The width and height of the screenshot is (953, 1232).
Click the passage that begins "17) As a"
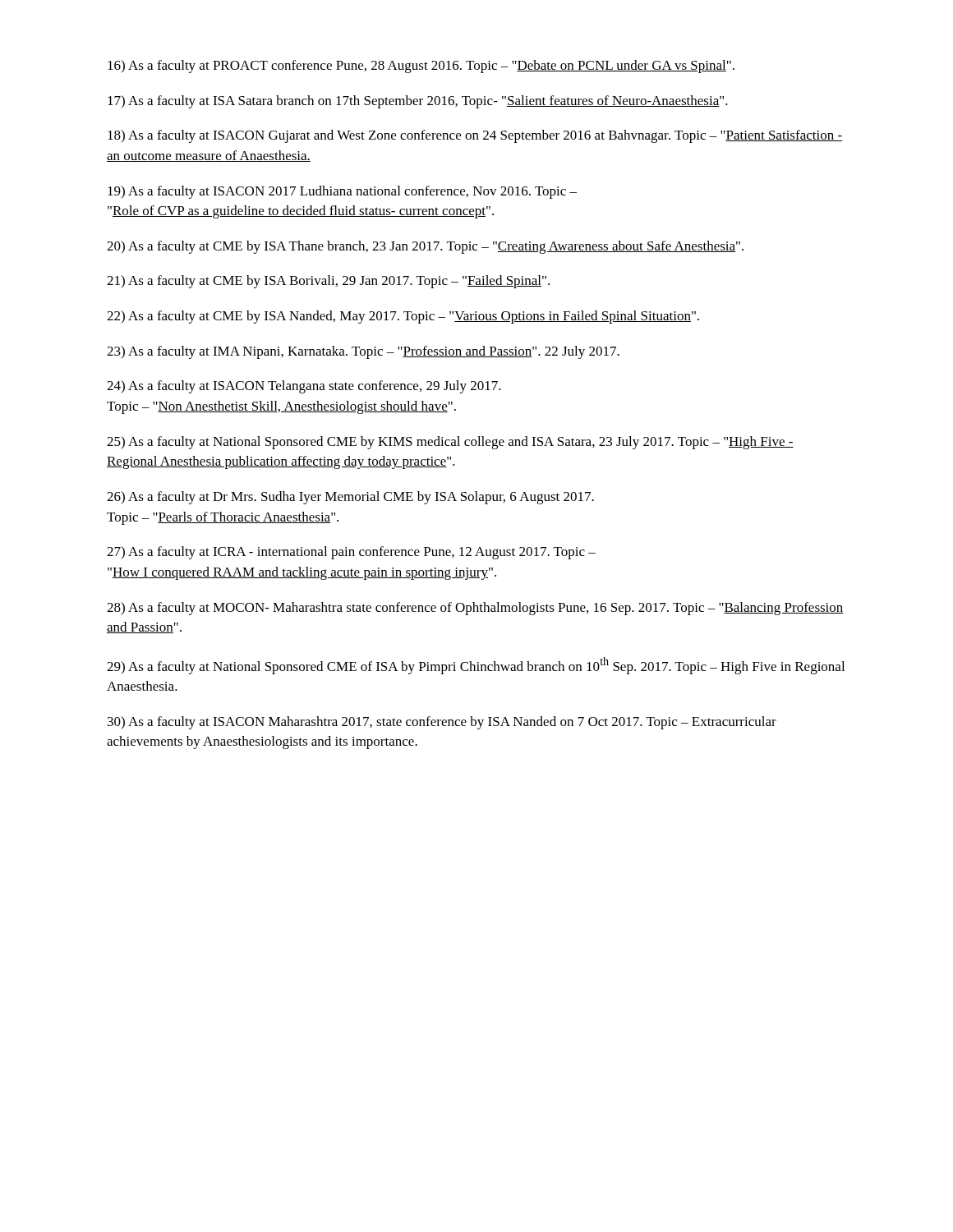coord(418,100)
